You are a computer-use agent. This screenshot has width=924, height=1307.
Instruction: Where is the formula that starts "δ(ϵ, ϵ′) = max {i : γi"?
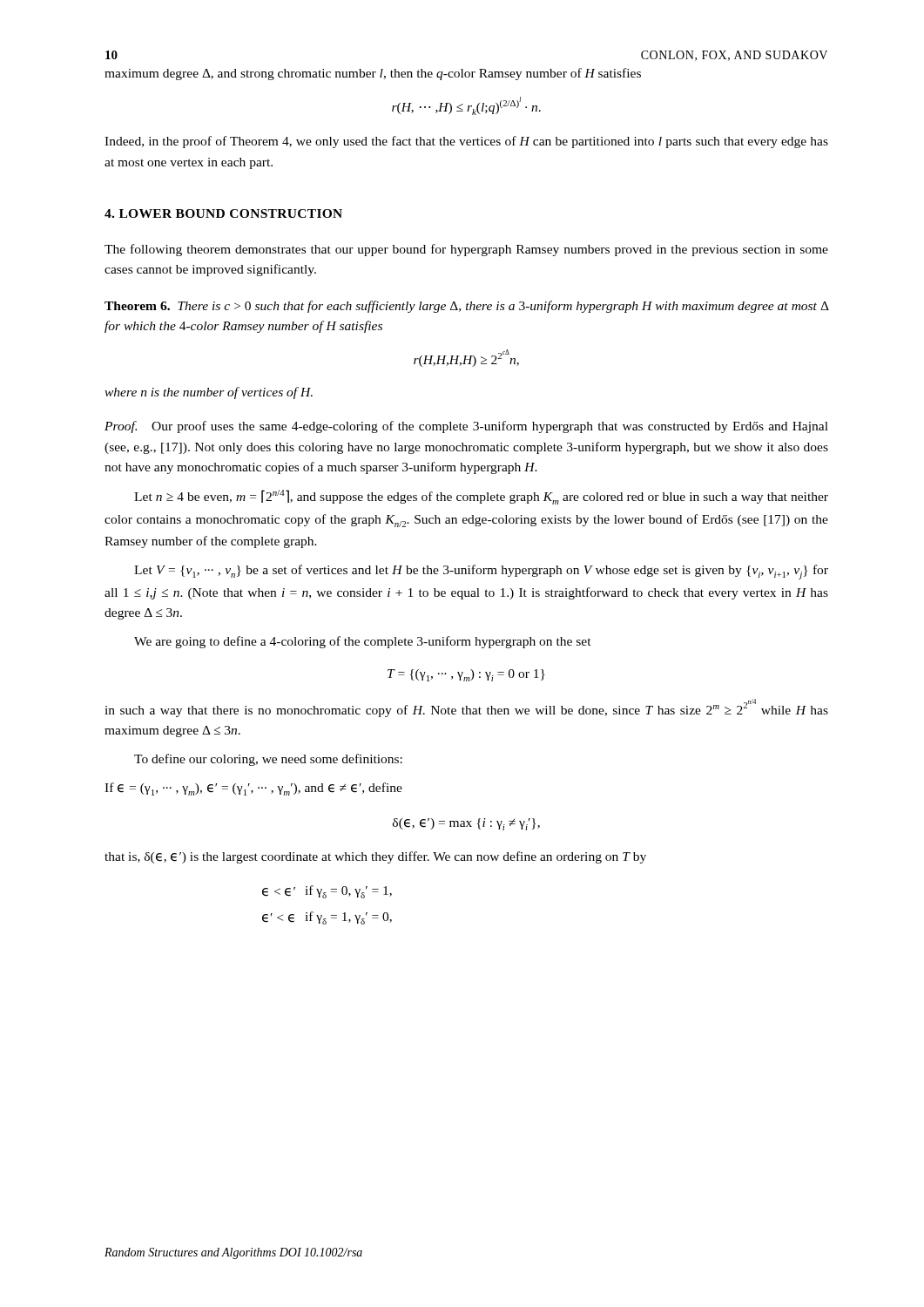click(x=466, y=823)
